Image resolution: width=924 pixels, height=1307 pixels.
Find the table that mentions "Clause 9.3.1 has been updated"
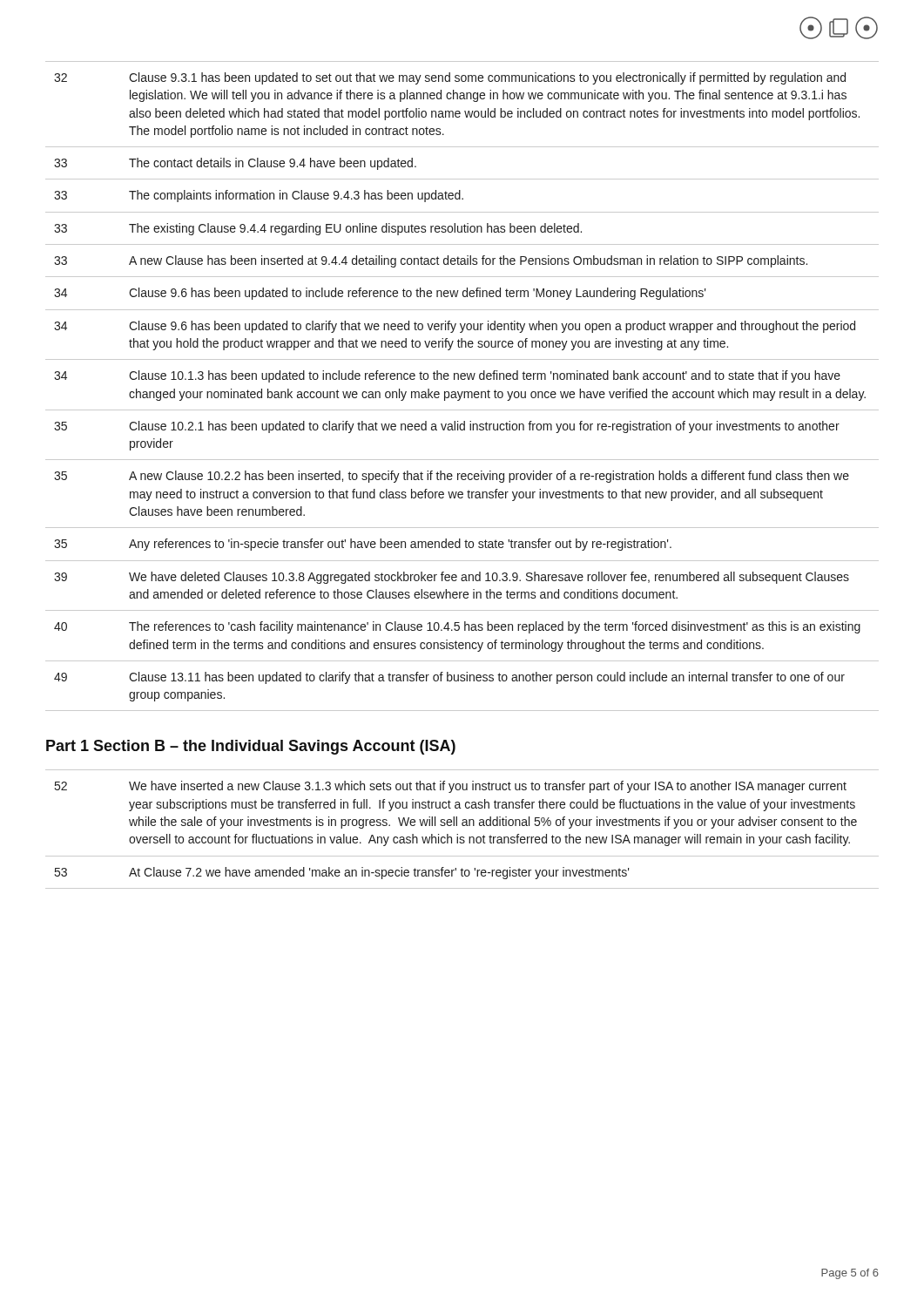462,386
